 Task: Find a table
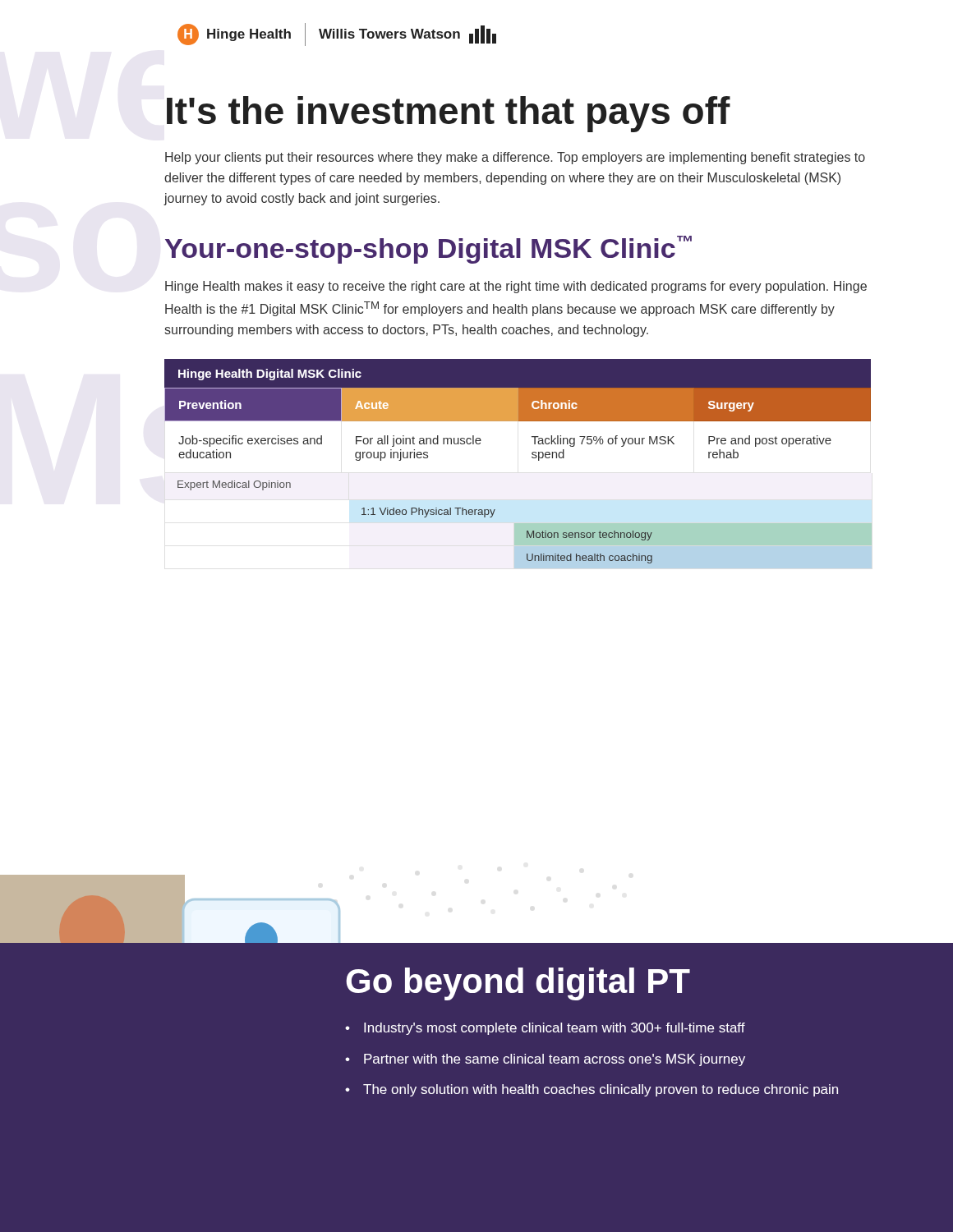pos(518,464)
